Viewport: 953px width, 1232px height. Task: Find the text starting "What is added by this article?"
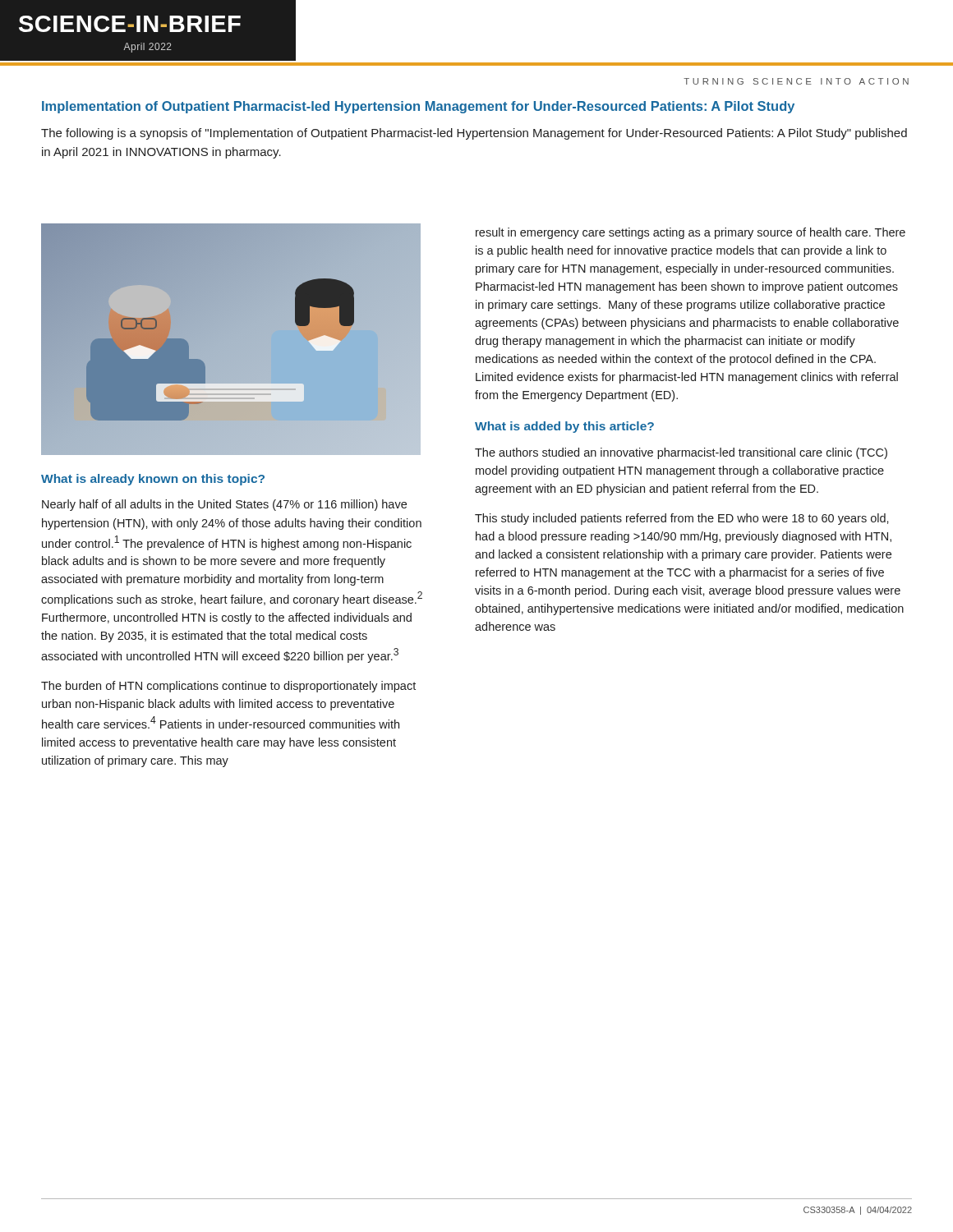click(x=565, y=426)
